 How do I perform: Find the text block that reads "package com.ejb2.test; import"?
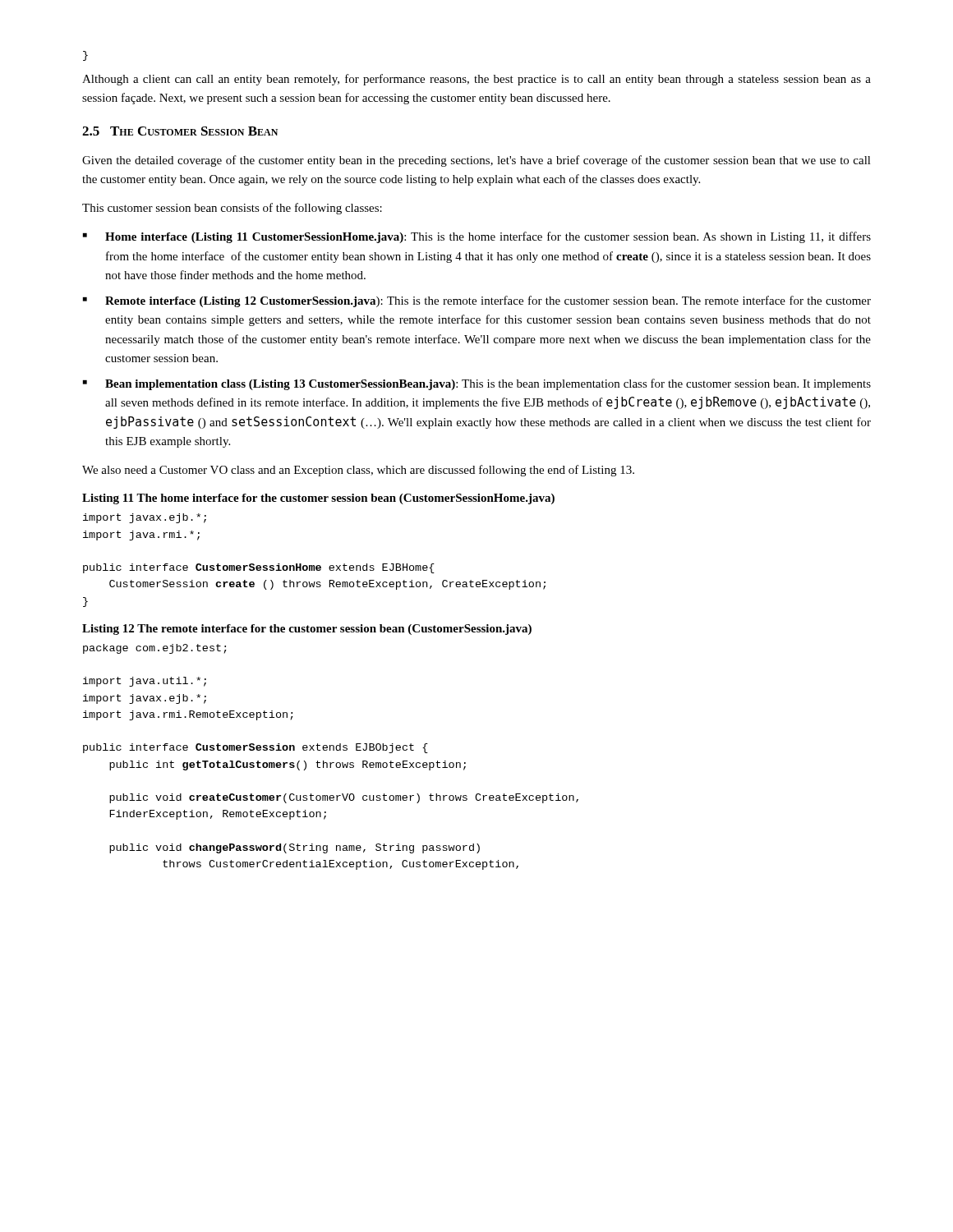click(155, 649)
